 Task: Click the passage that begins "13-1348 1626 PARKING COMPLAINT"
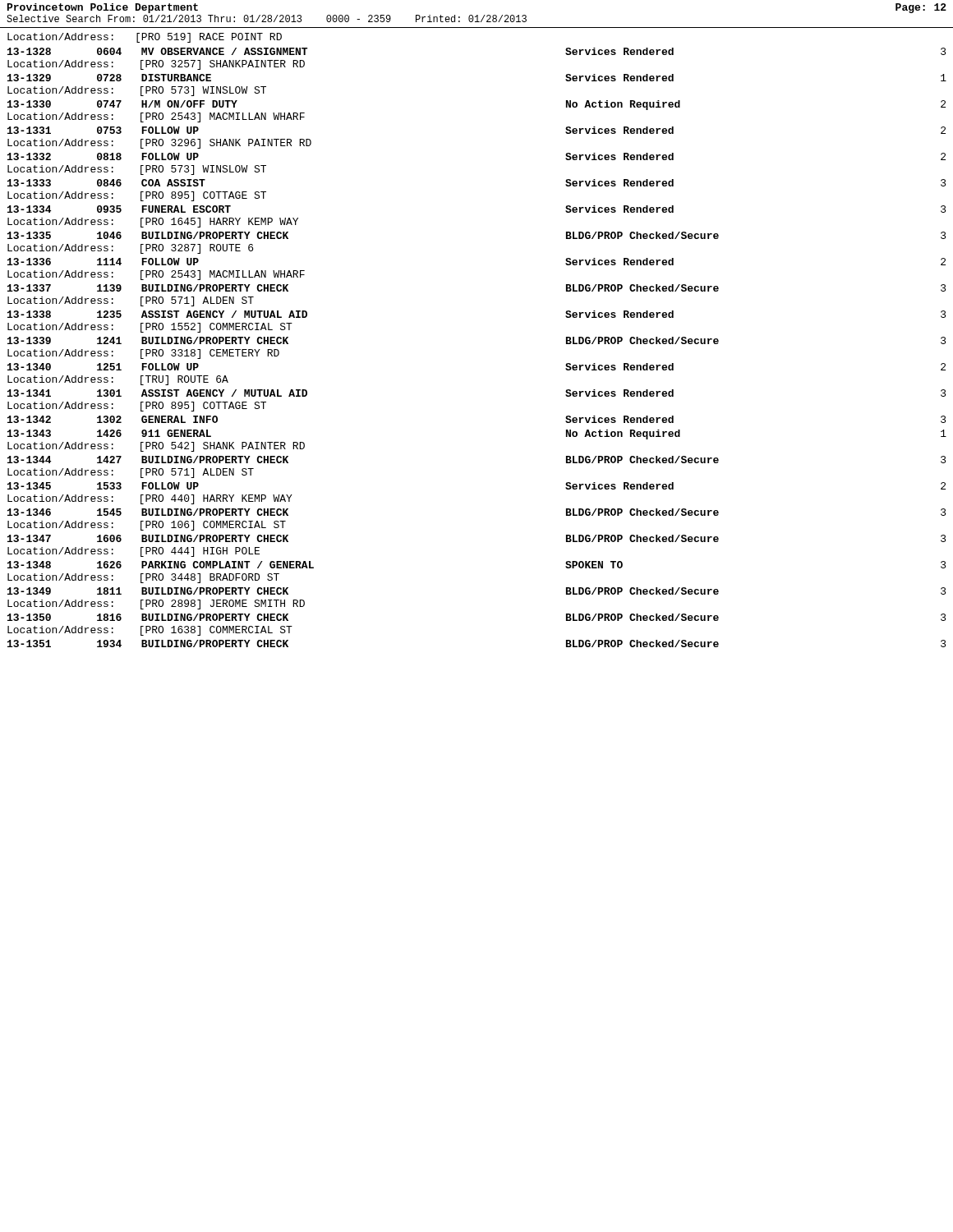coord(29,565)
